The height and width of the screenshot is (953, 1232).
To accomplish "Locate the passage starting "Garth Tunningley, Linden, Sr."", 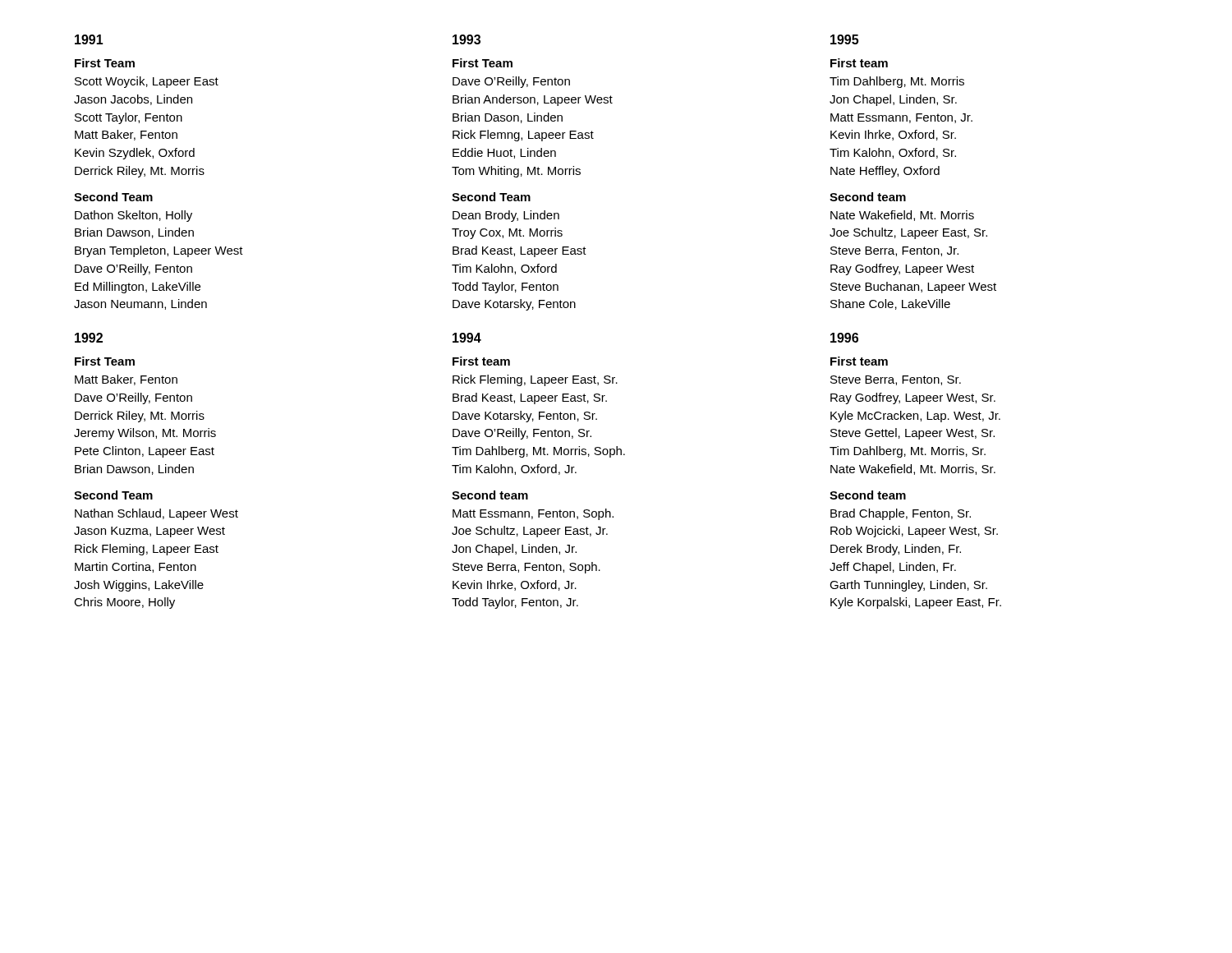I will 909,584.
